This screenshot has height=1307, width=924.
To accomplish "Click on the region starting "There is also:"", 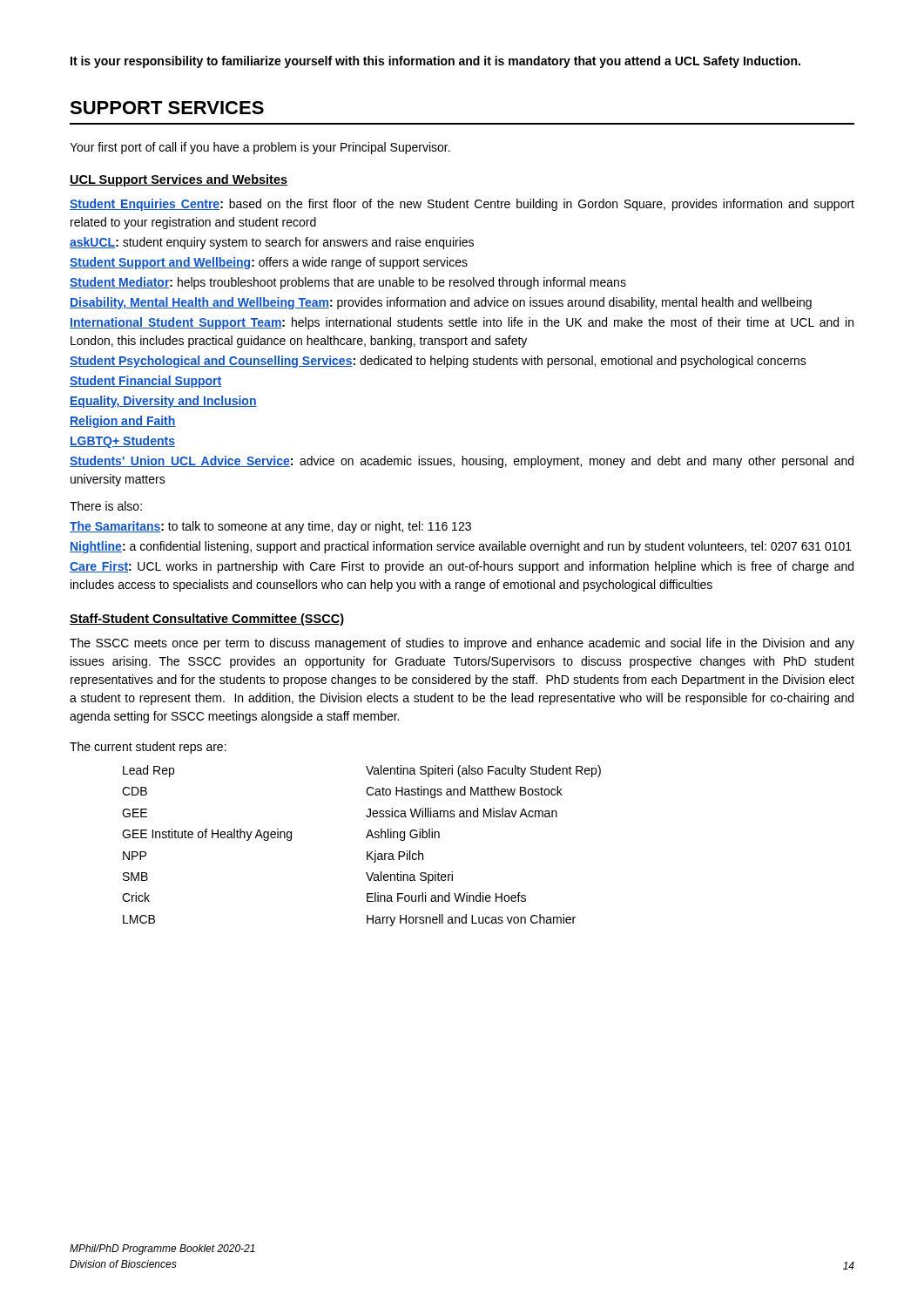I will [106, 506].
